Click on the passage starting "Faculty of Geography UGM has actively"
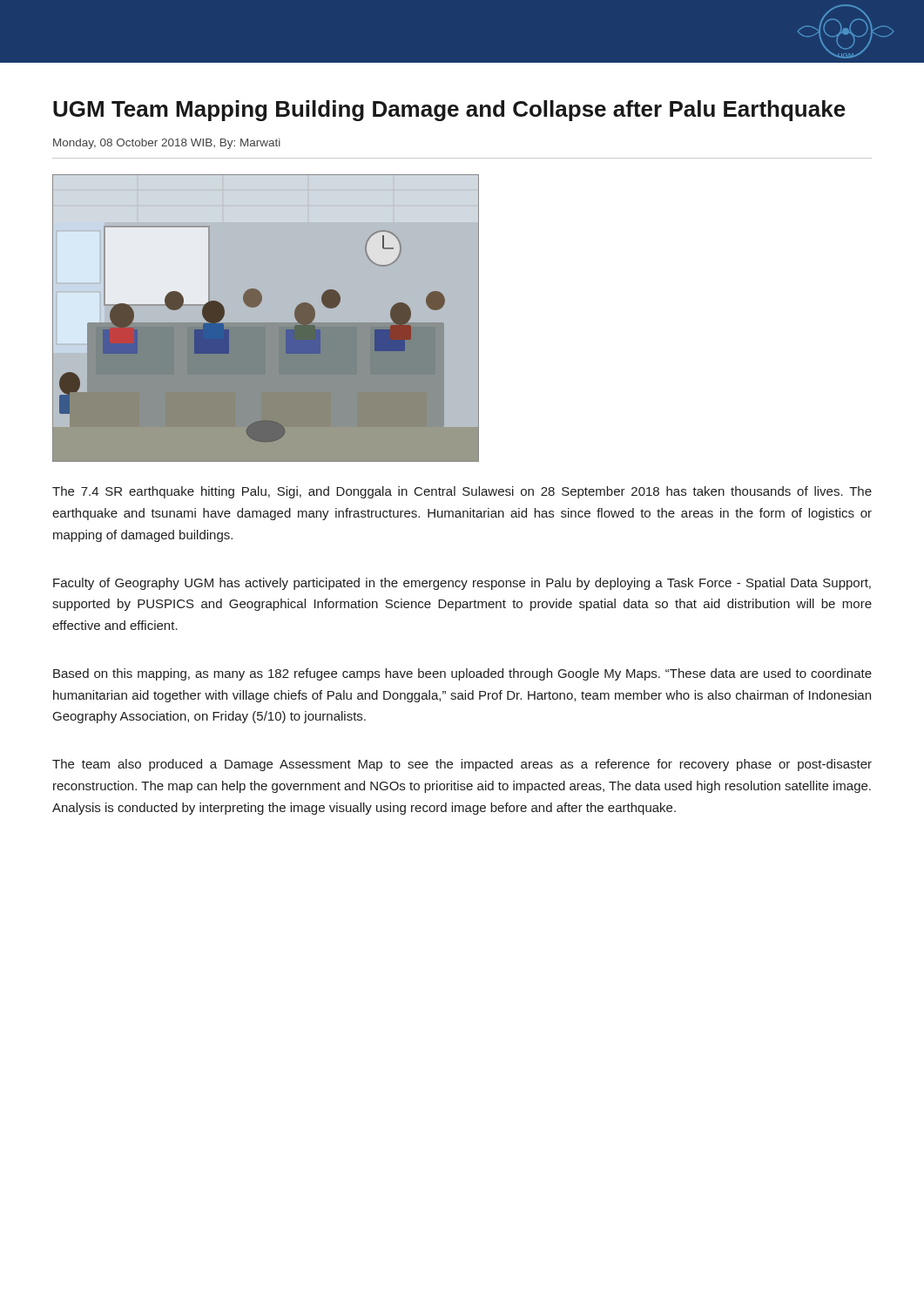 point(462,604)
